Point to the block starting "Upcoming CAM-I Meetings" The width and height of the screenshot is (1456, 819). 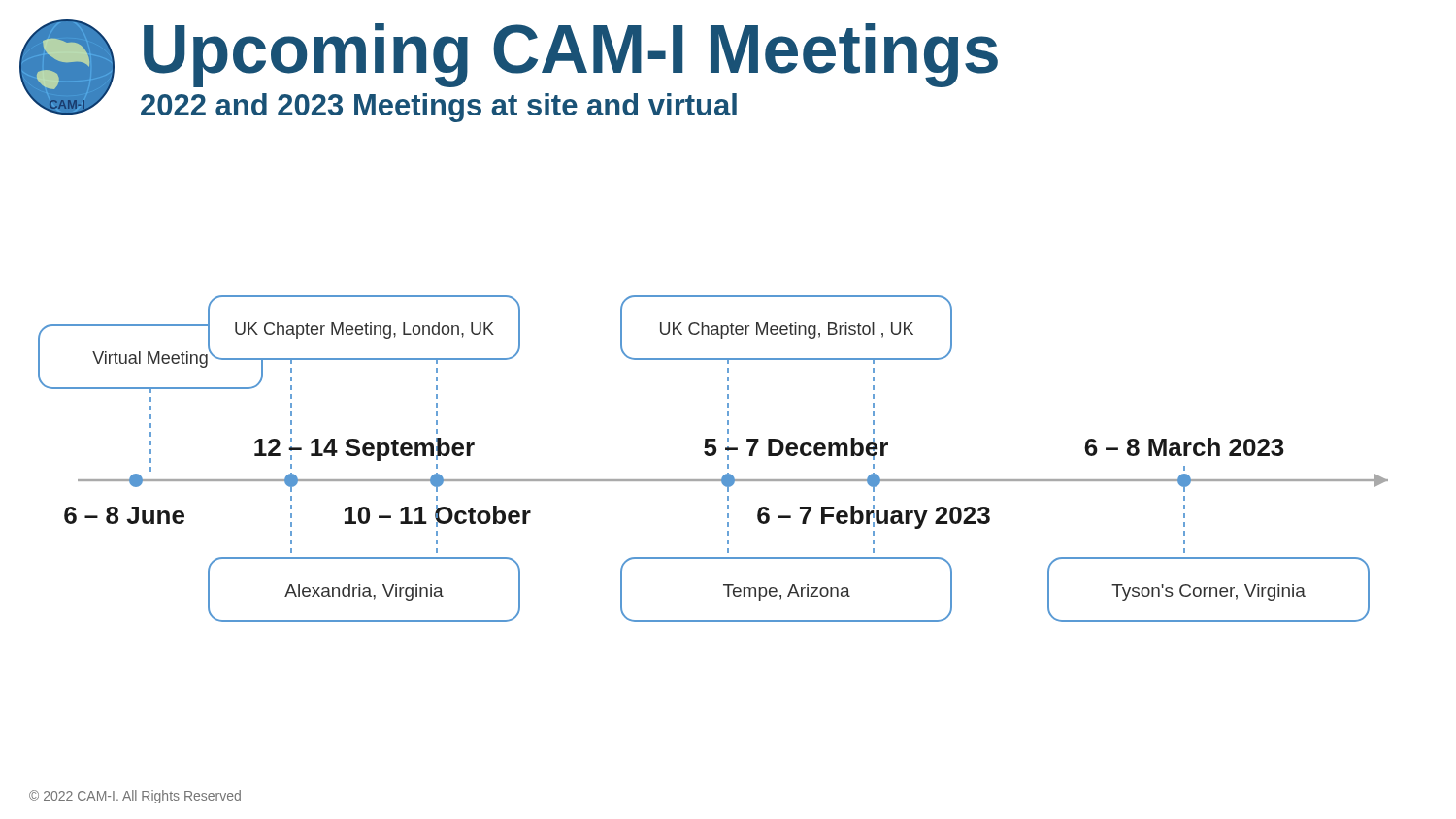point(570,50)
